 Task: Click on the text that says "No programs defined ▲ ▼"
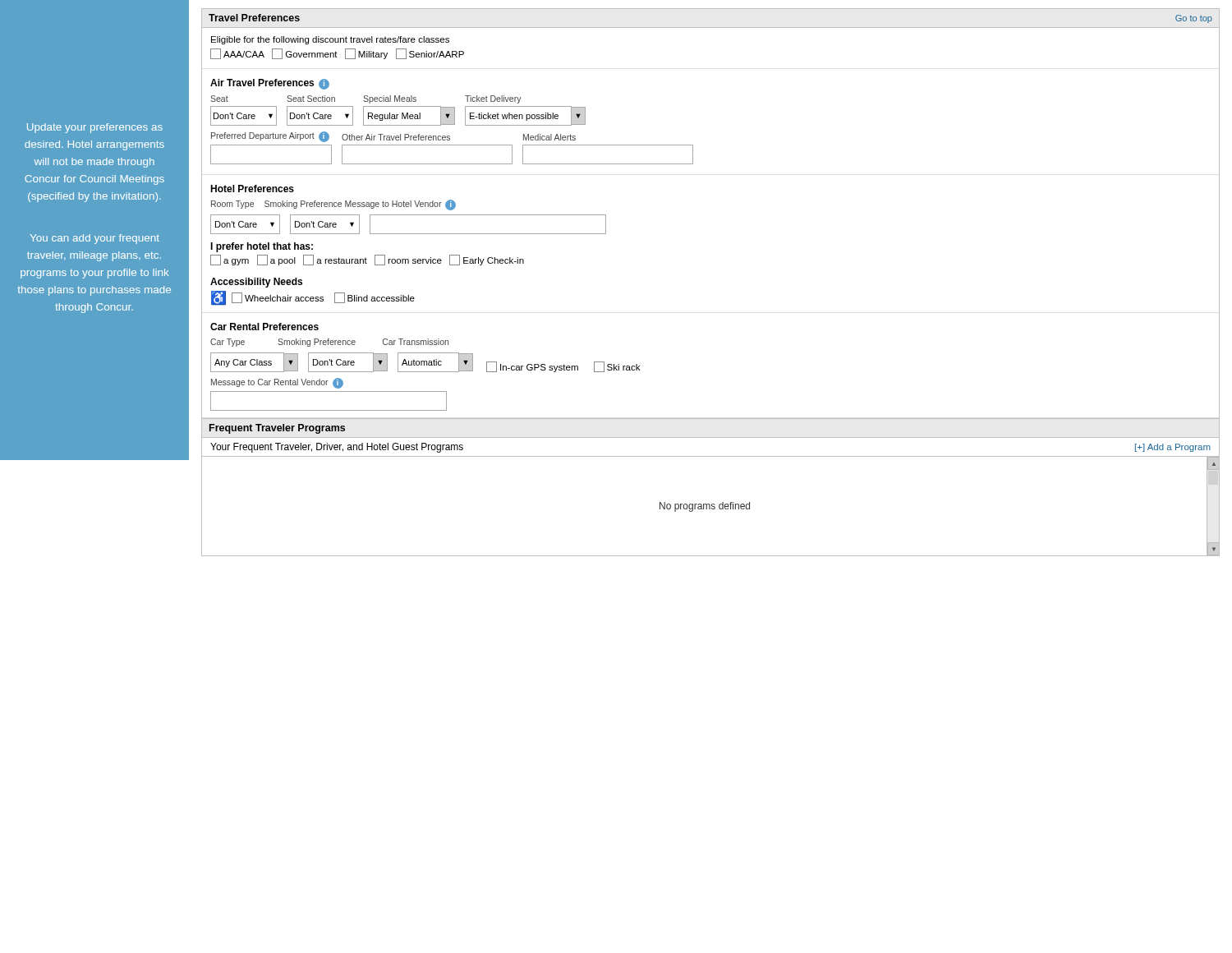[x=710, y=506]
